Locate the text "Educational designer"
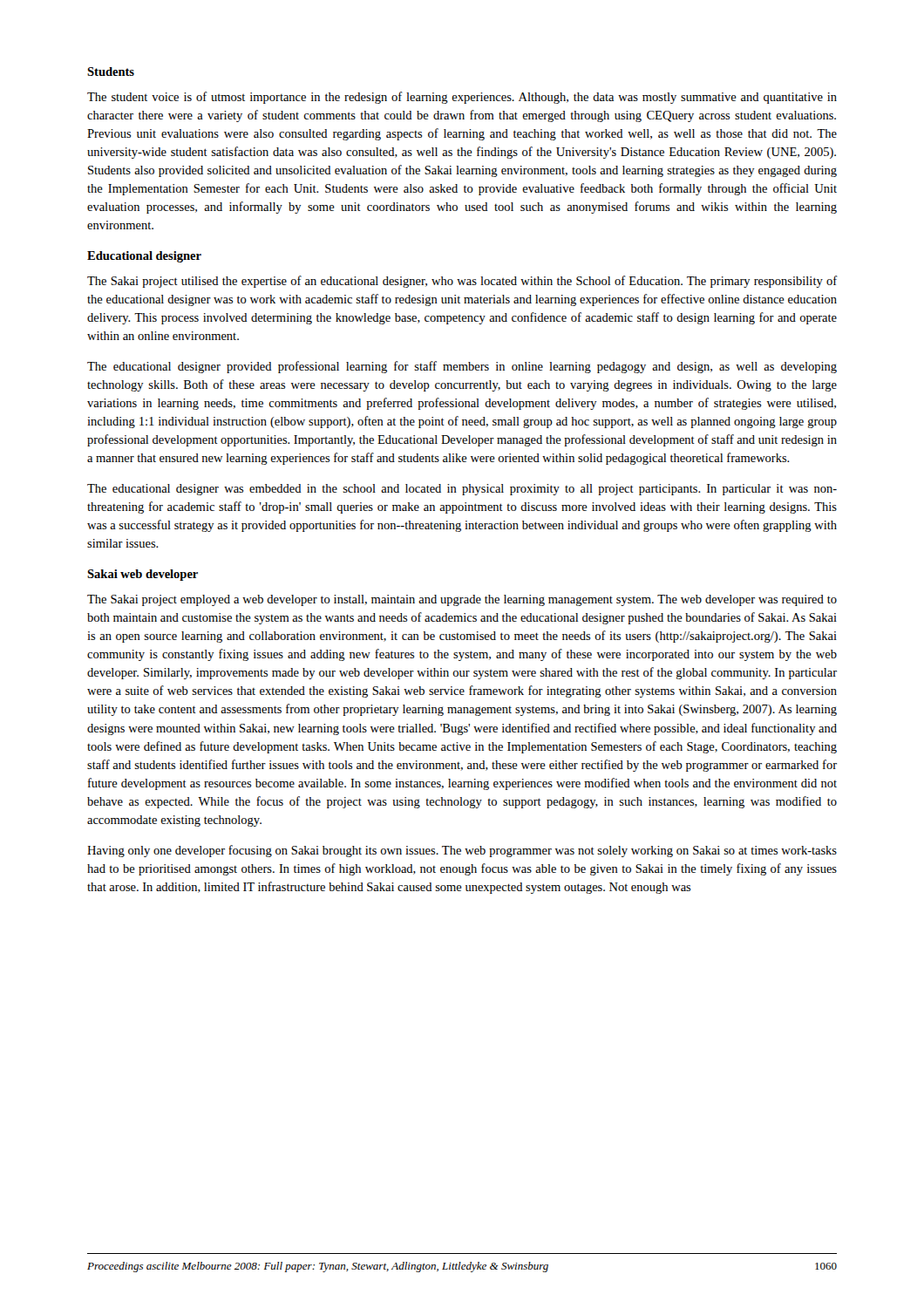Screen dimensions: 1308x924 coord(144,256)
